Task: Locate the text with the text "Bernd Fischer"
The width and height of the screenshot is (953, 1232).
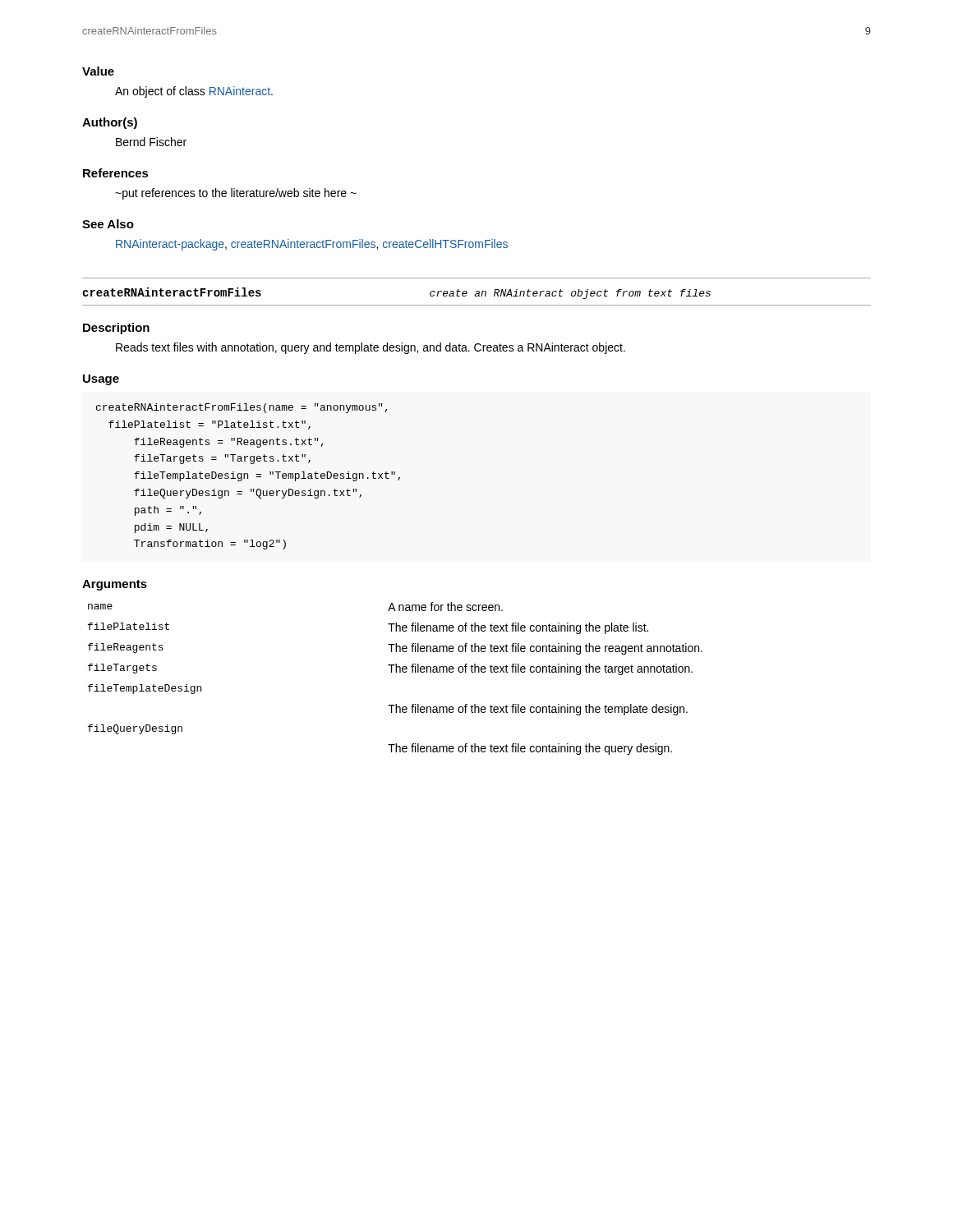Action: coord(151,142)
